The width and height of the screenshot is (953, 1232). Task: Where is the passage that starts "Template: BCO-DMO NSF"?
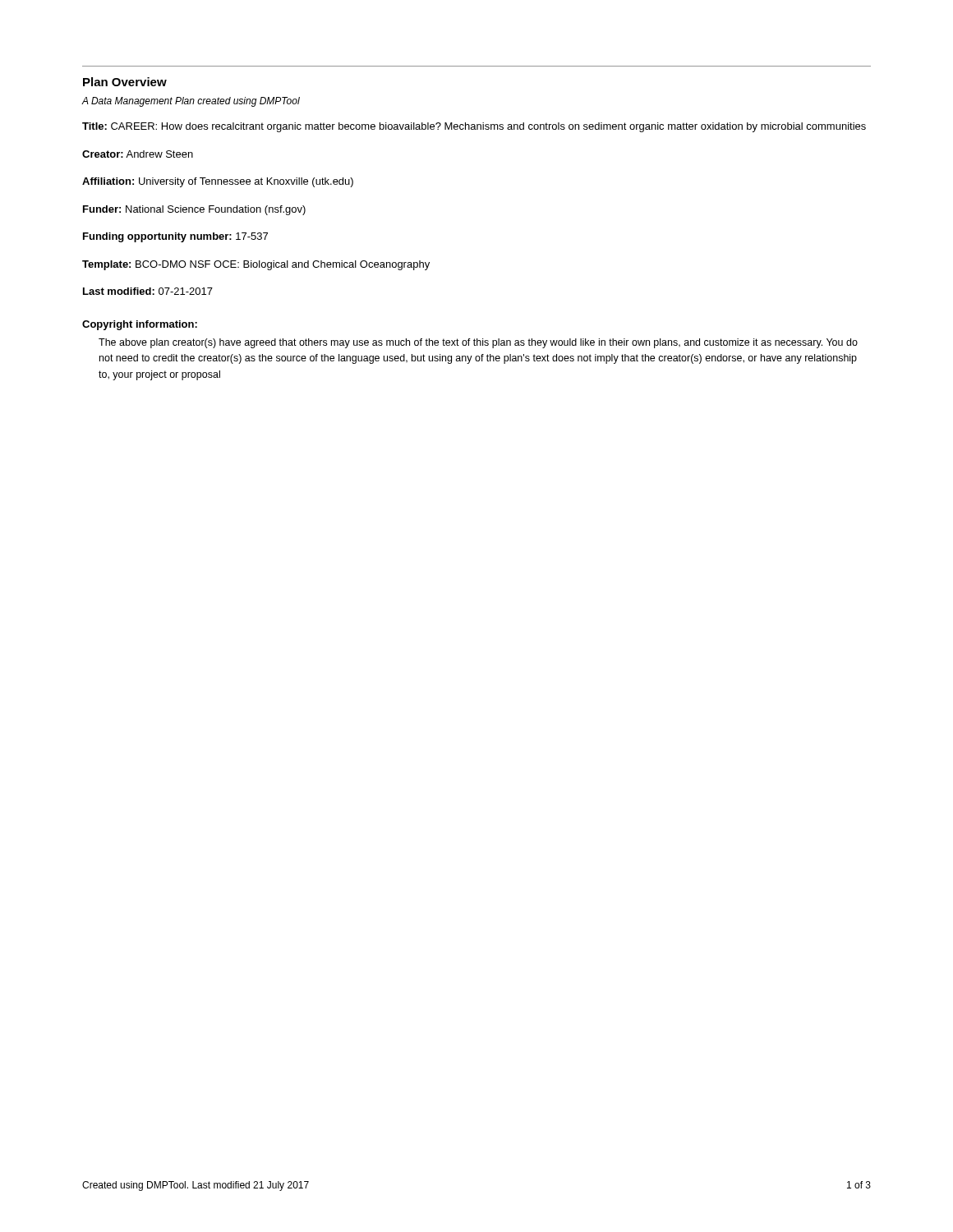point(256,264)
